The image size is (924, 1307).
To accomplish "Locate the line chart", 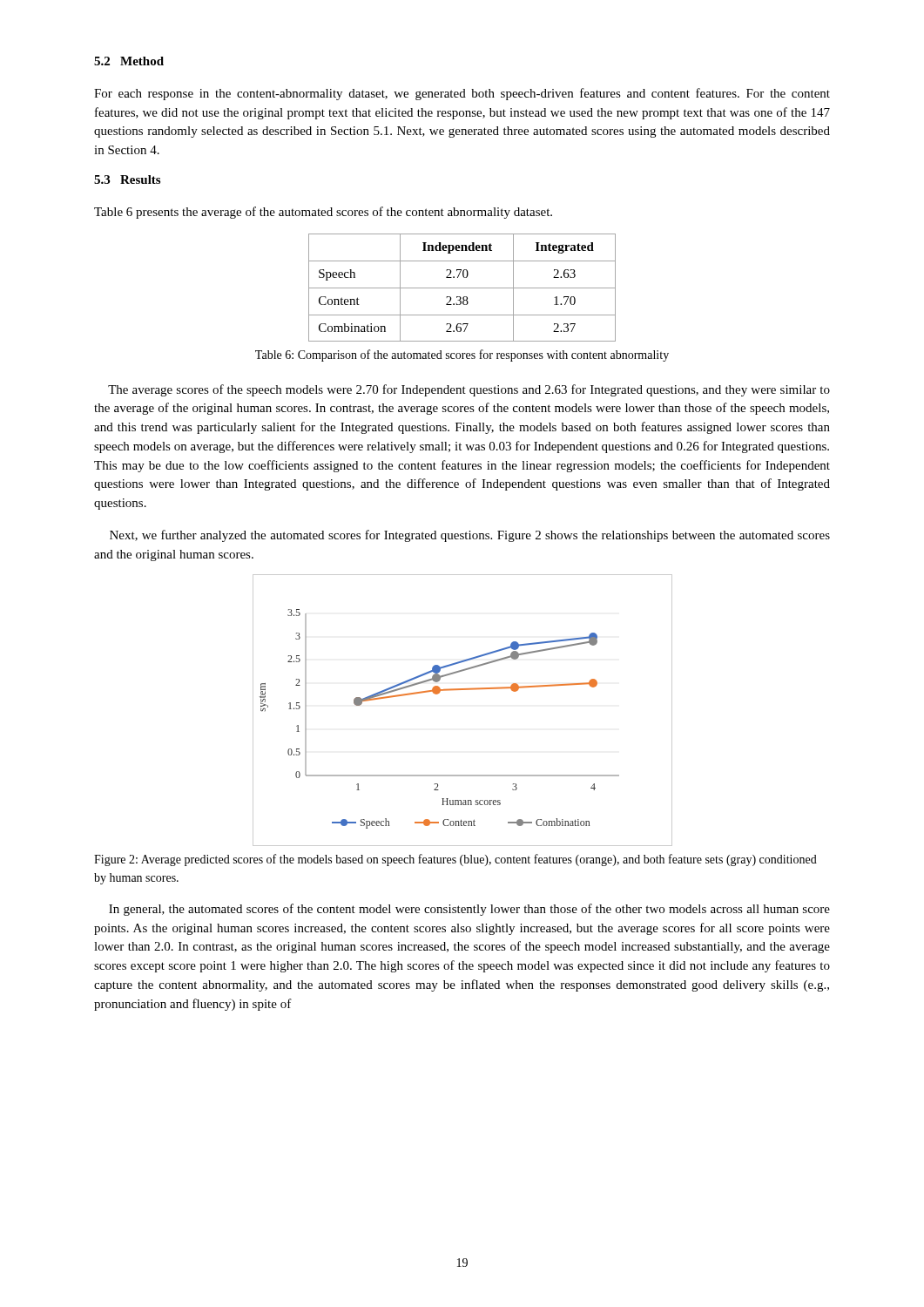I will click(x=462, y=710).
